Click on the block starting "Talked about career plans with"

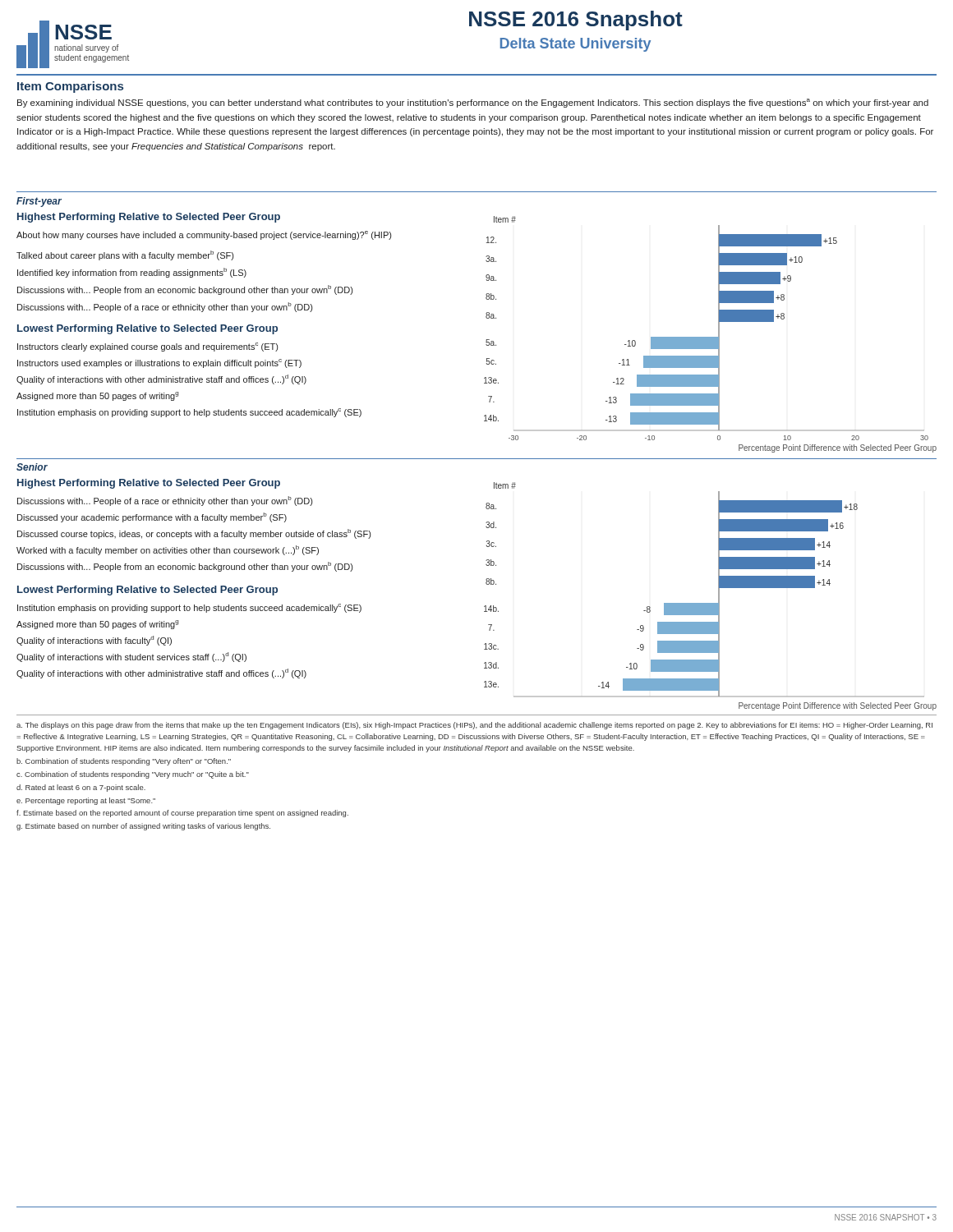125,254
